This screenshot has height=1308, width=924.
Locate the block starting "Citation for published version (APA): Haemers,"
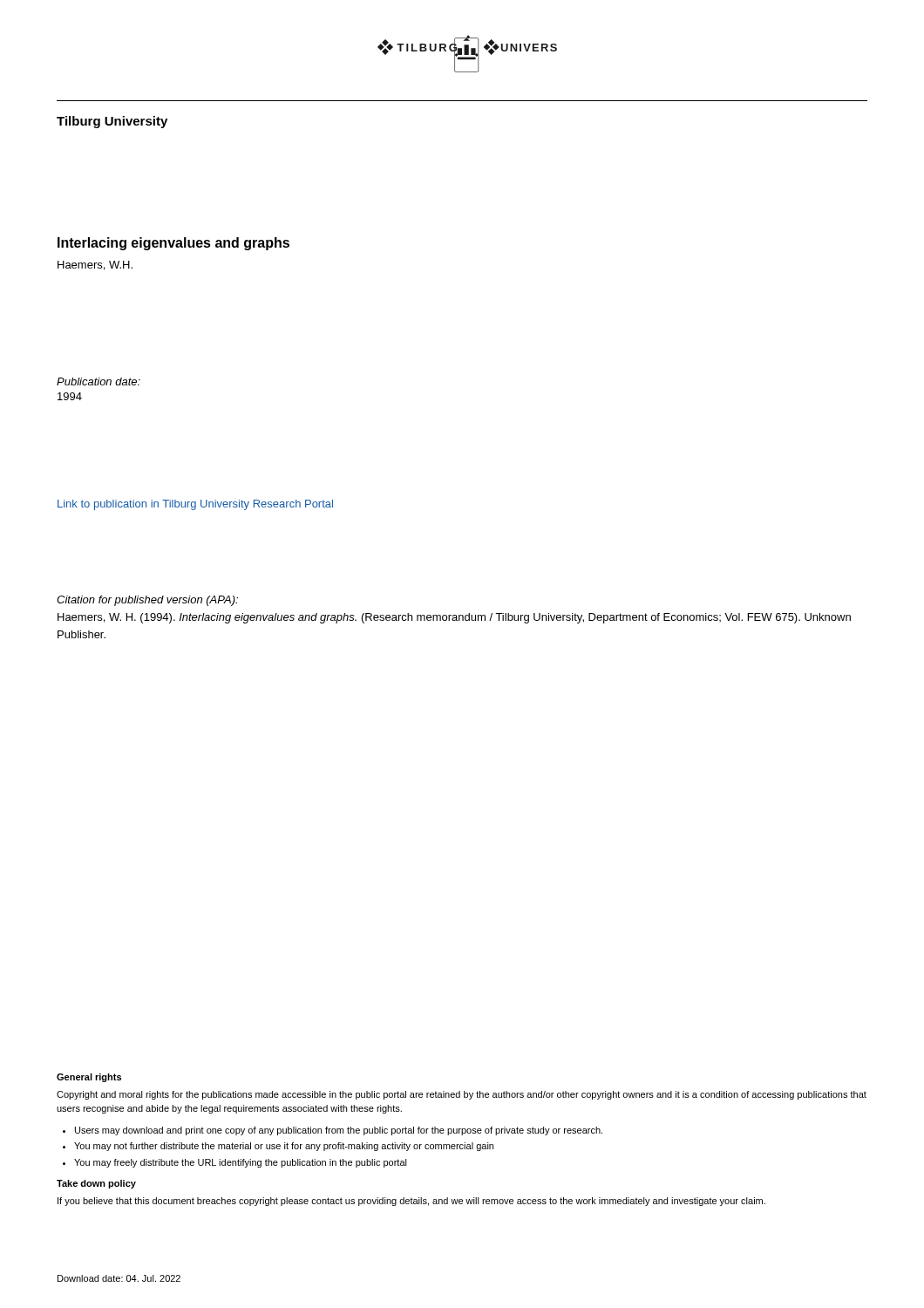(x=462, y=618)
